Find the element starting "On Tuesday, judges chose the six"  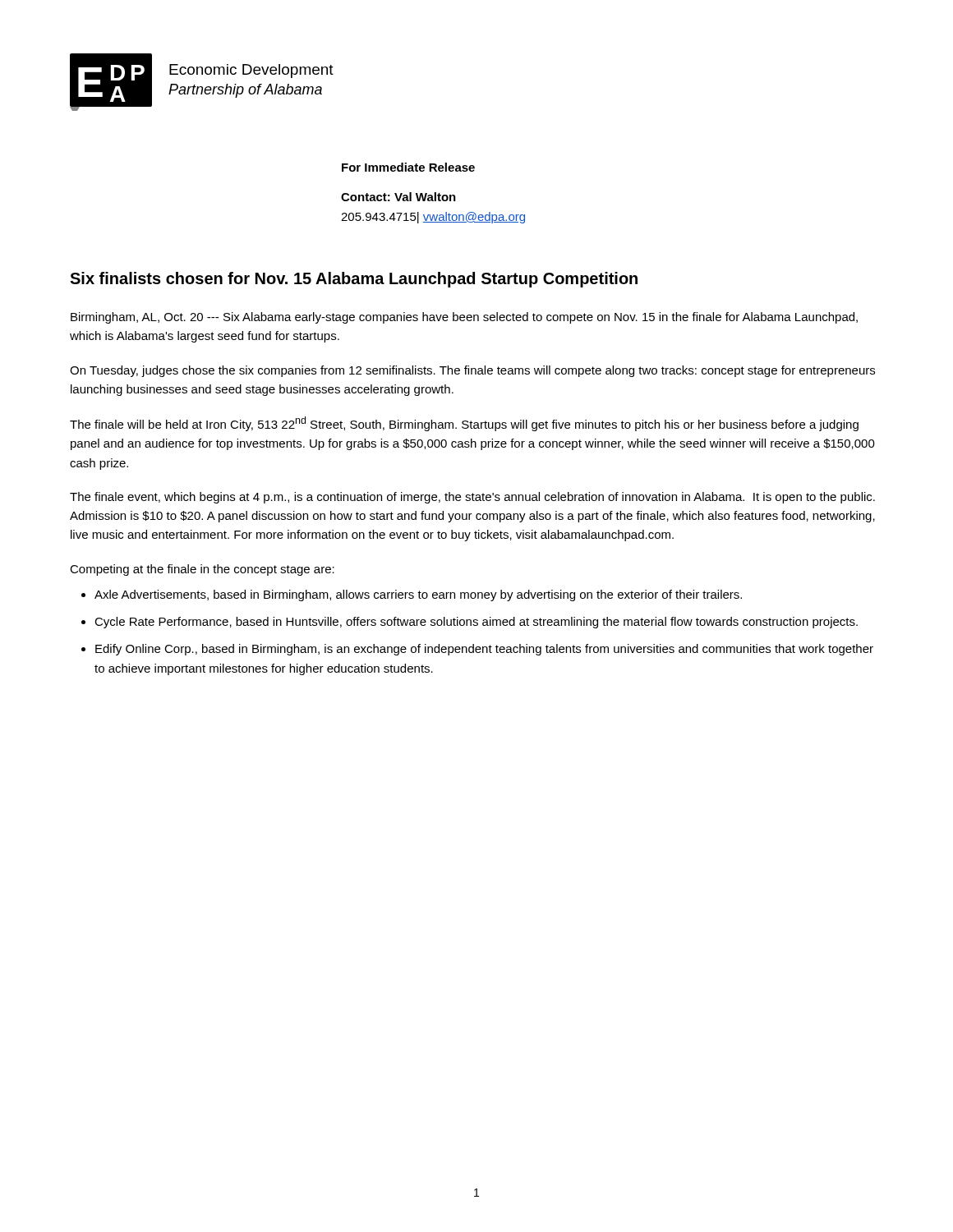click(x=473, y=379)
